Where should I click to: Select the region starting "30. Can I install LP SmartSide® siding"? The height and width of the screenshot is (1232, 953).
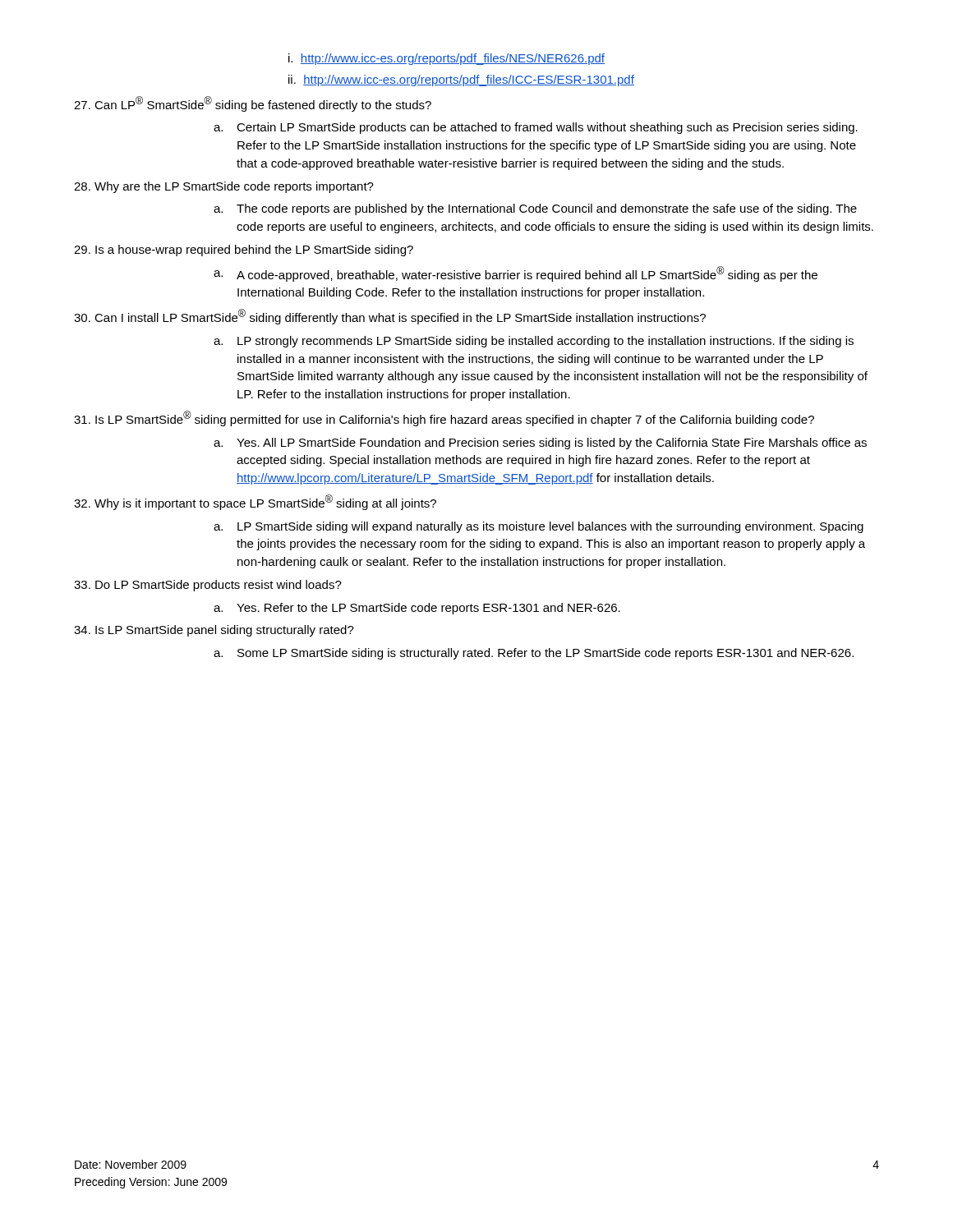390,316
